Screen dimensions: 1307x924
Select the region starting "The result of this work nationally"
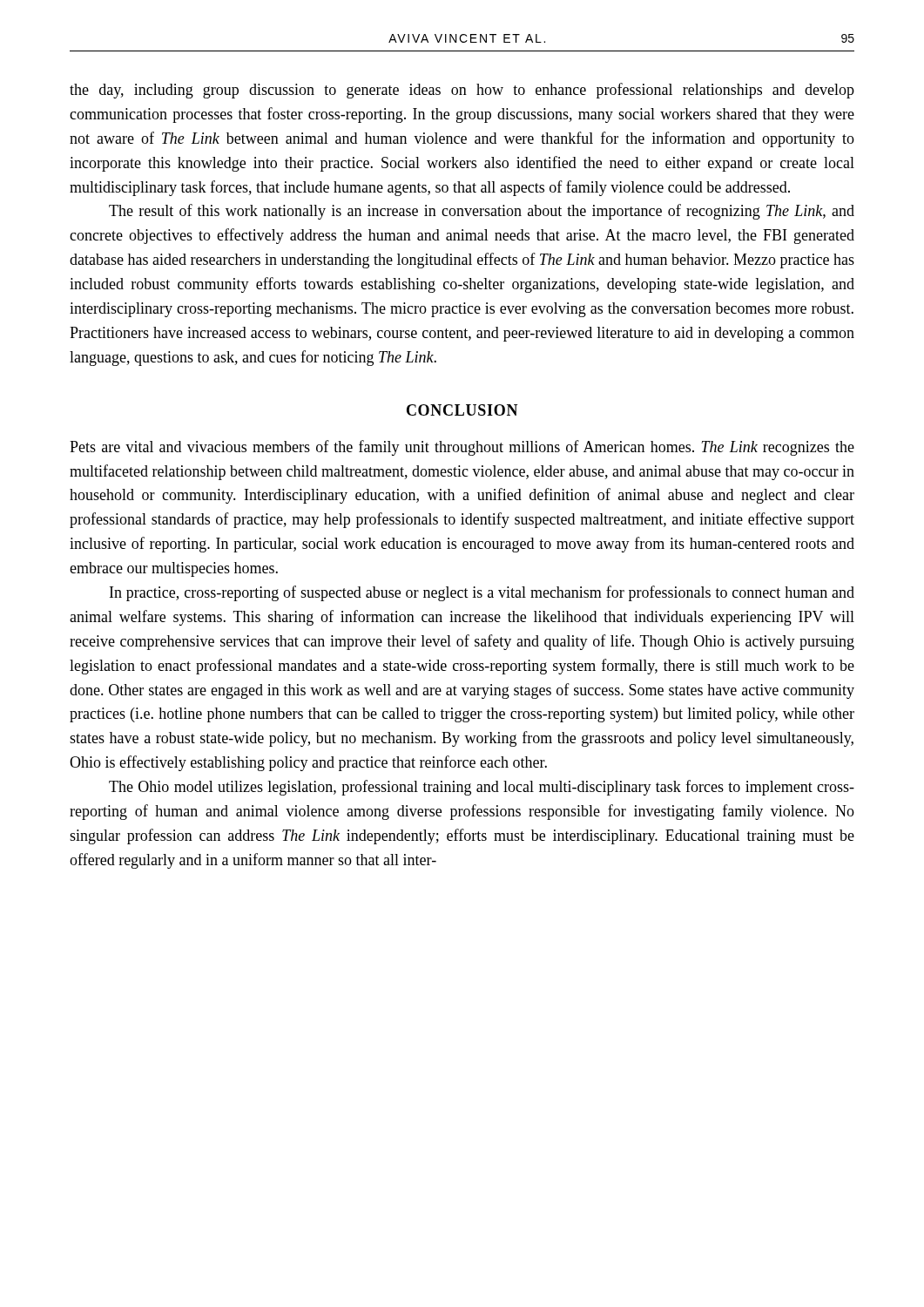(462, 285)
